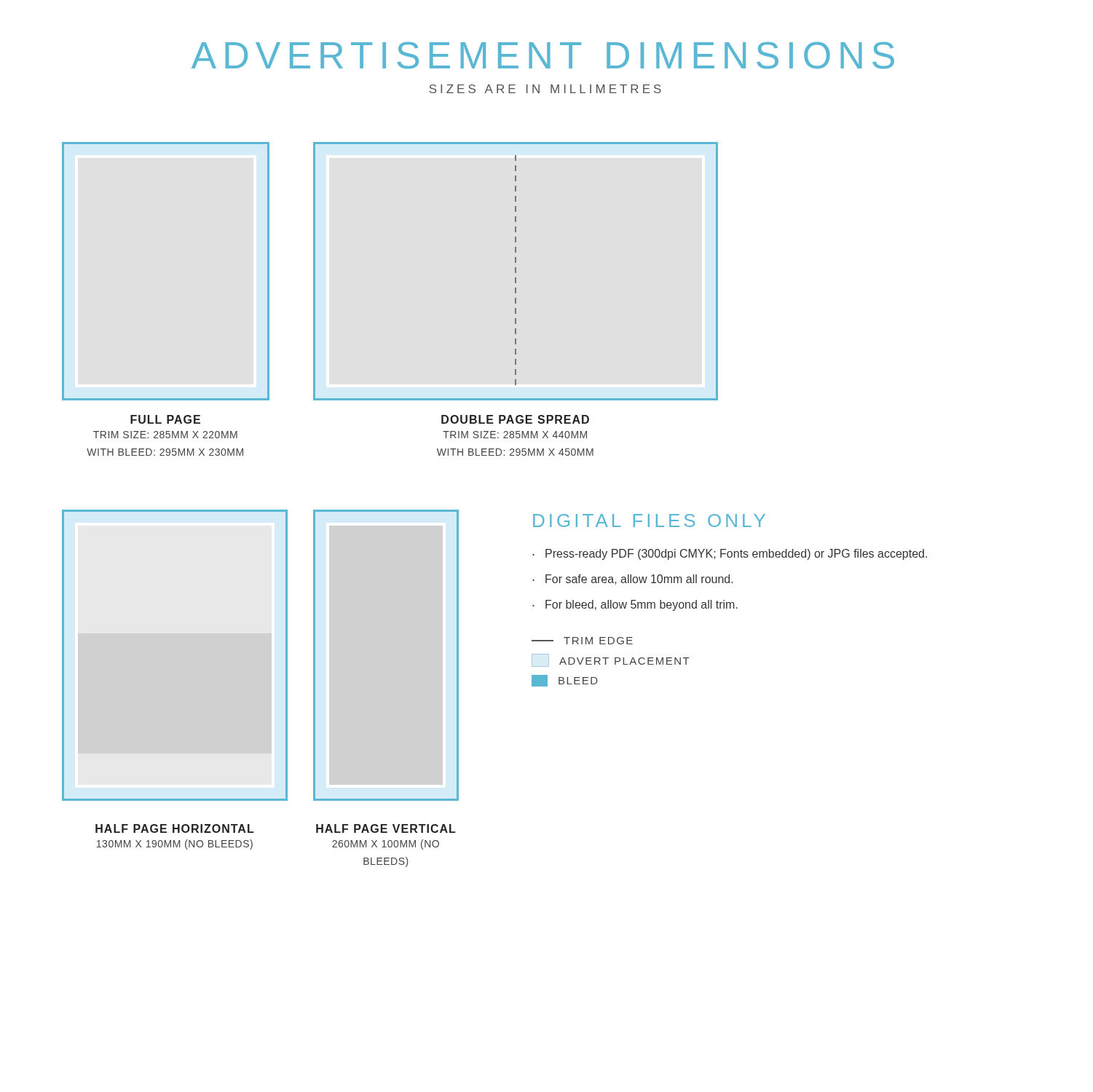Locate the text "Trim Edge Advert Placement Bleed"
The height and width of the screenshot is (1092, 1093).
pyautogui.click(x=582, y=641)
